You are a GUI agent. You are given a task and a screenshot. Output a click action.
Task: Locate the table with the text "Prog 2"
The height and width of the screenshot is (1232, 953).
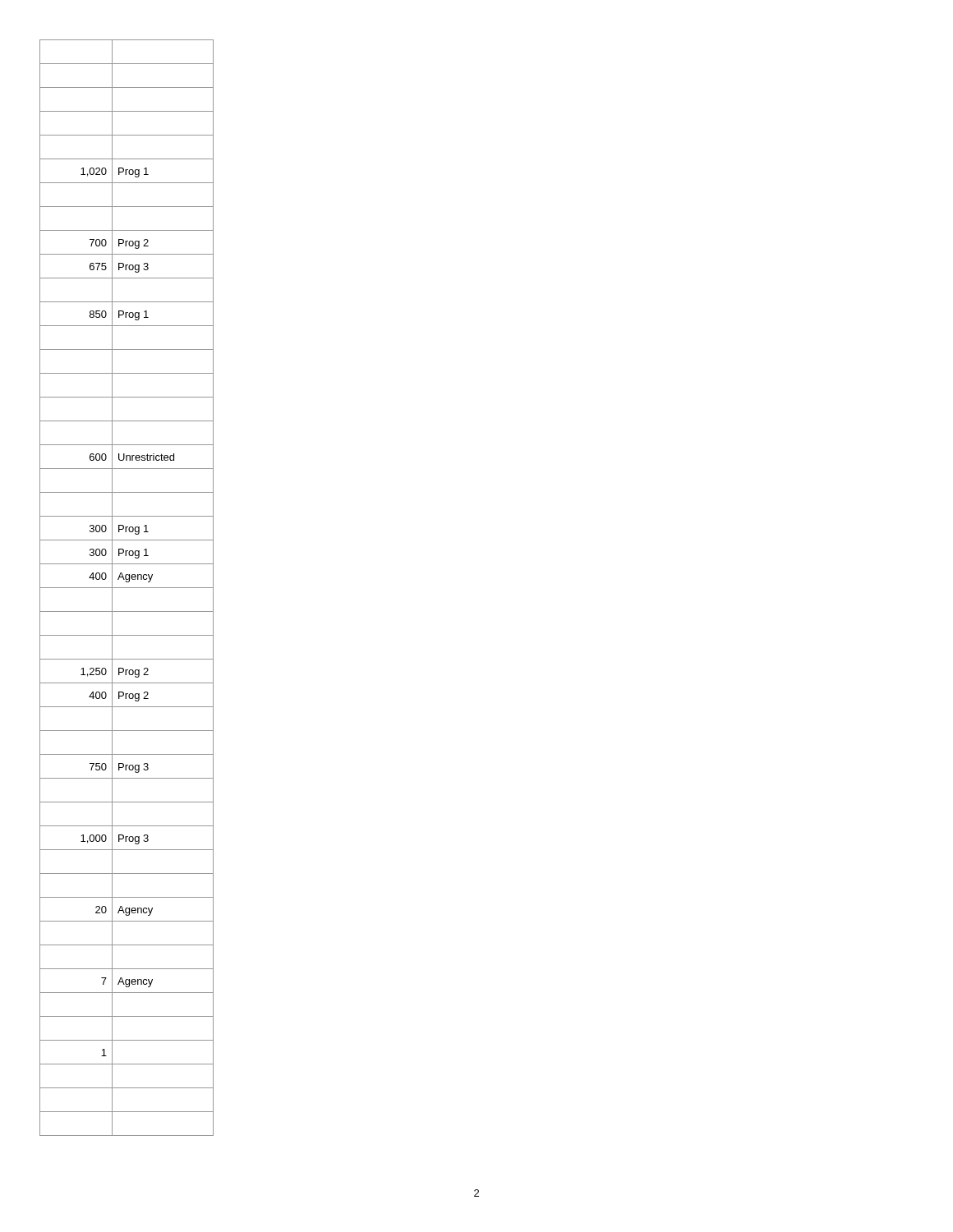point(127,588)
